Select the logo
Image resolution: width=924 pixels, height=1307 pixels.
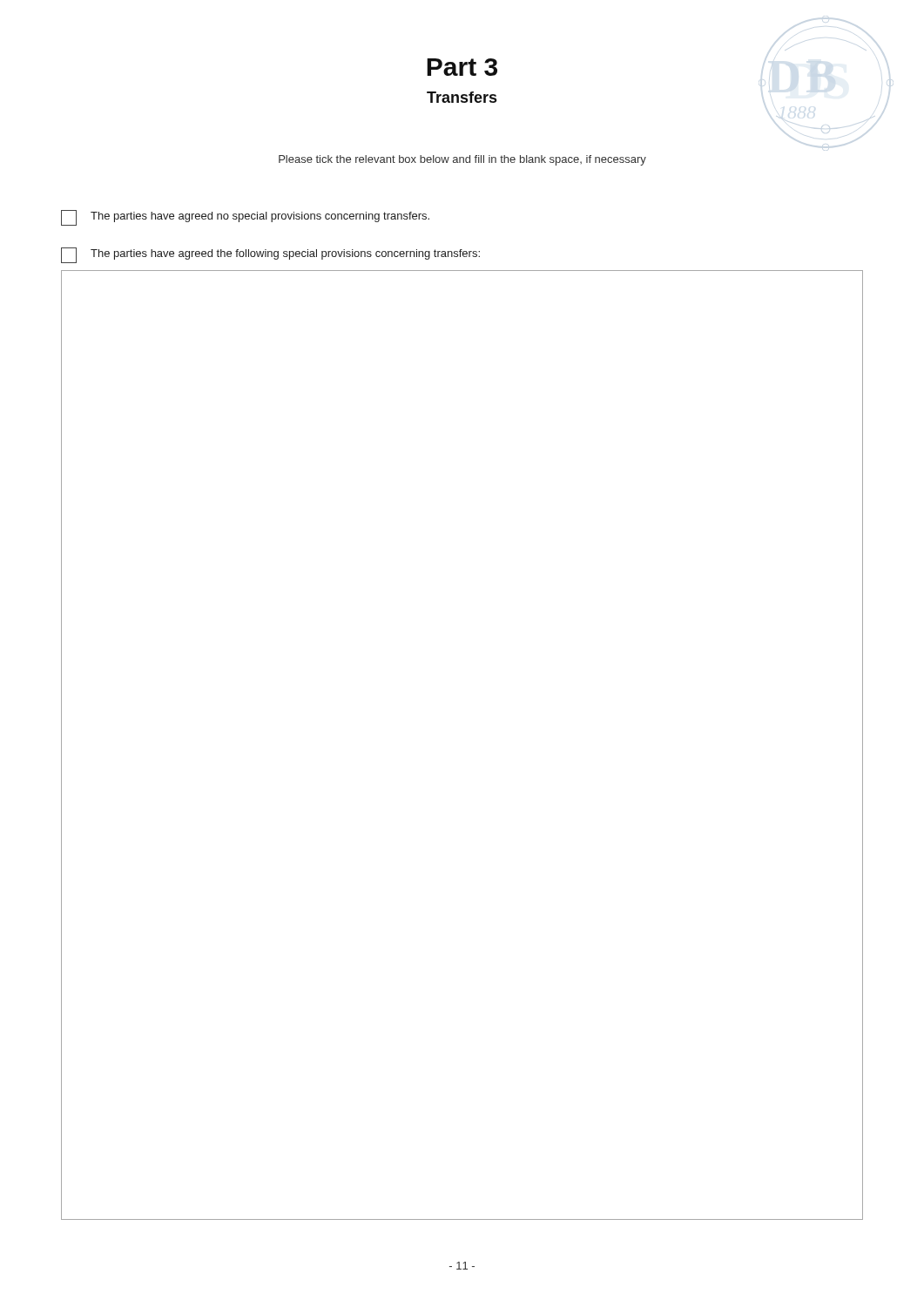click(828, 85)
